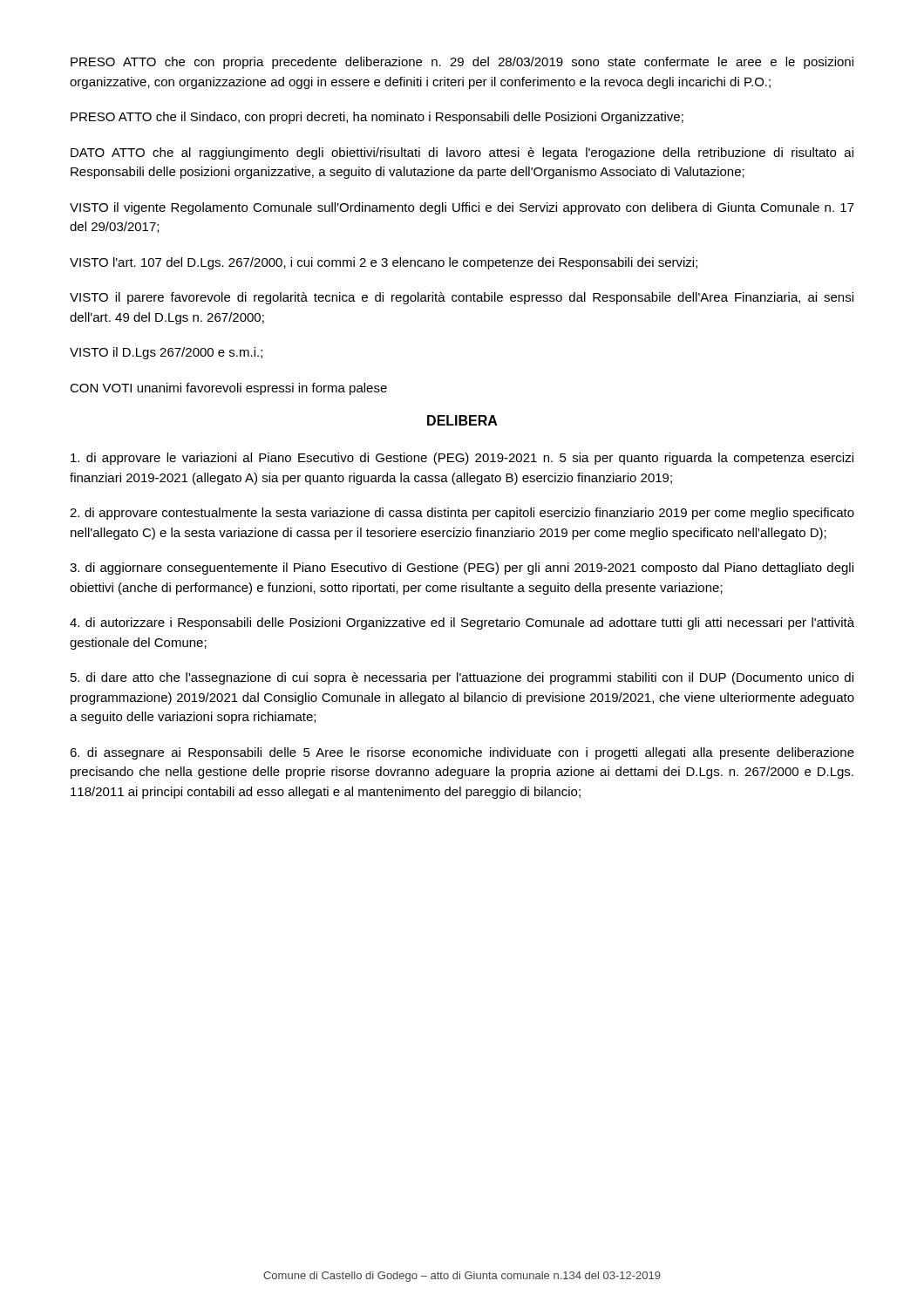Select the passage starting "VISTO il vigente Regolamento Comunale"
This screenshot has width=924, height=1308.
tap(462, 216)
